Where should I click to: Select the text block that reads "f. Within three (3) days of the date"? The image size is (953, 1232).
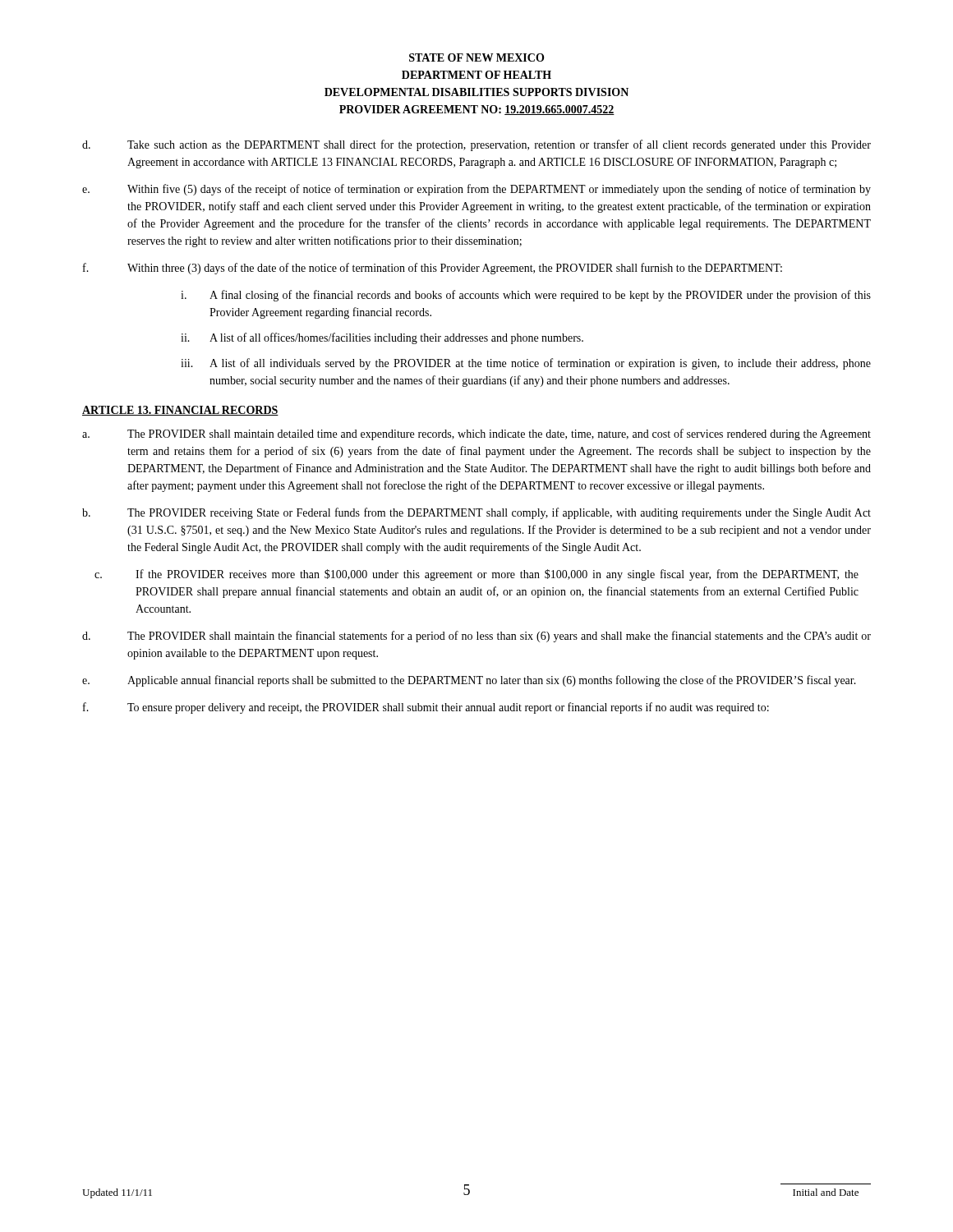(x=476, y=268)
